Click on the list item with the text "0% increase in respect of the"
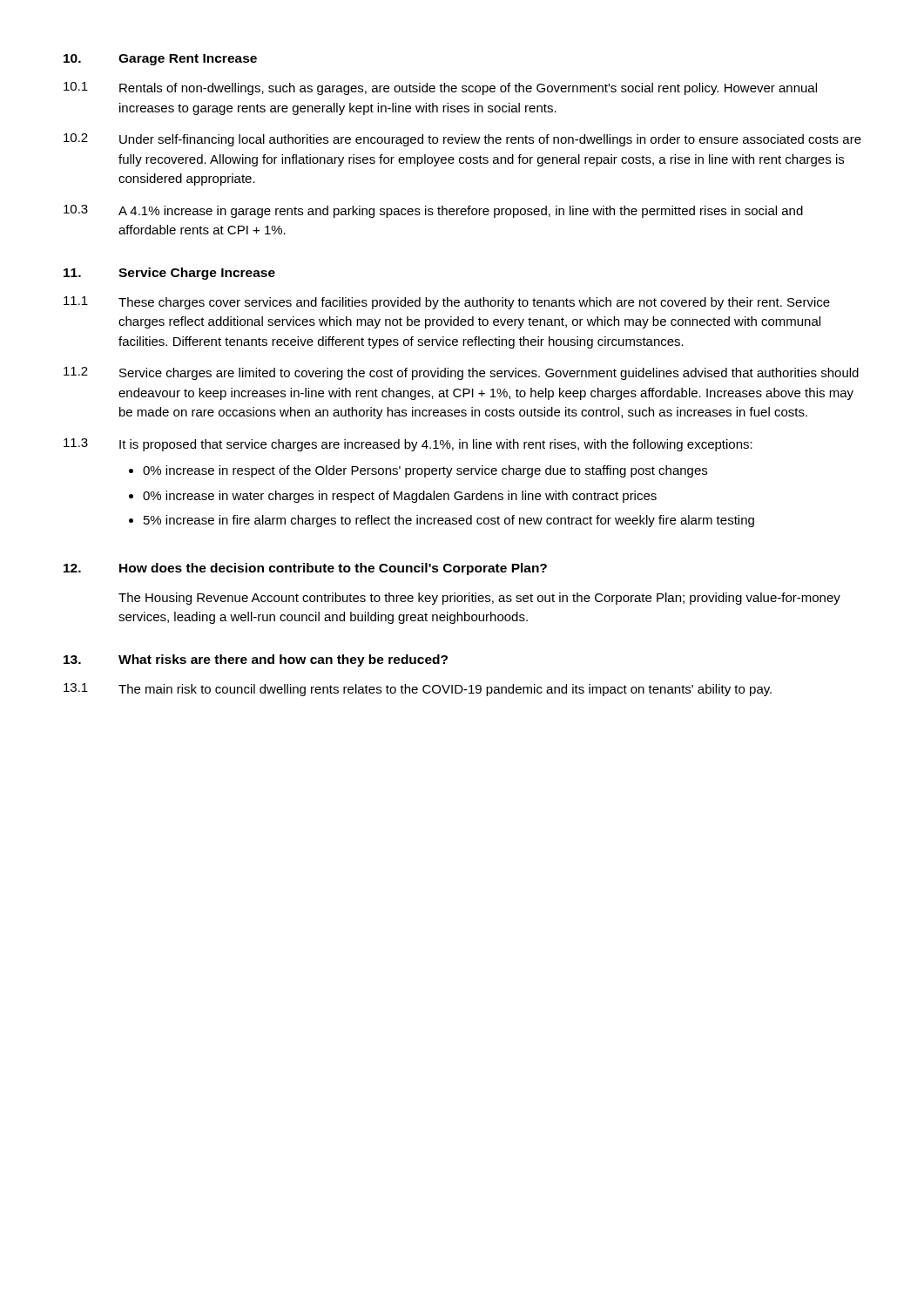This screenshot has height=1307, width=924. coord(425,470)
